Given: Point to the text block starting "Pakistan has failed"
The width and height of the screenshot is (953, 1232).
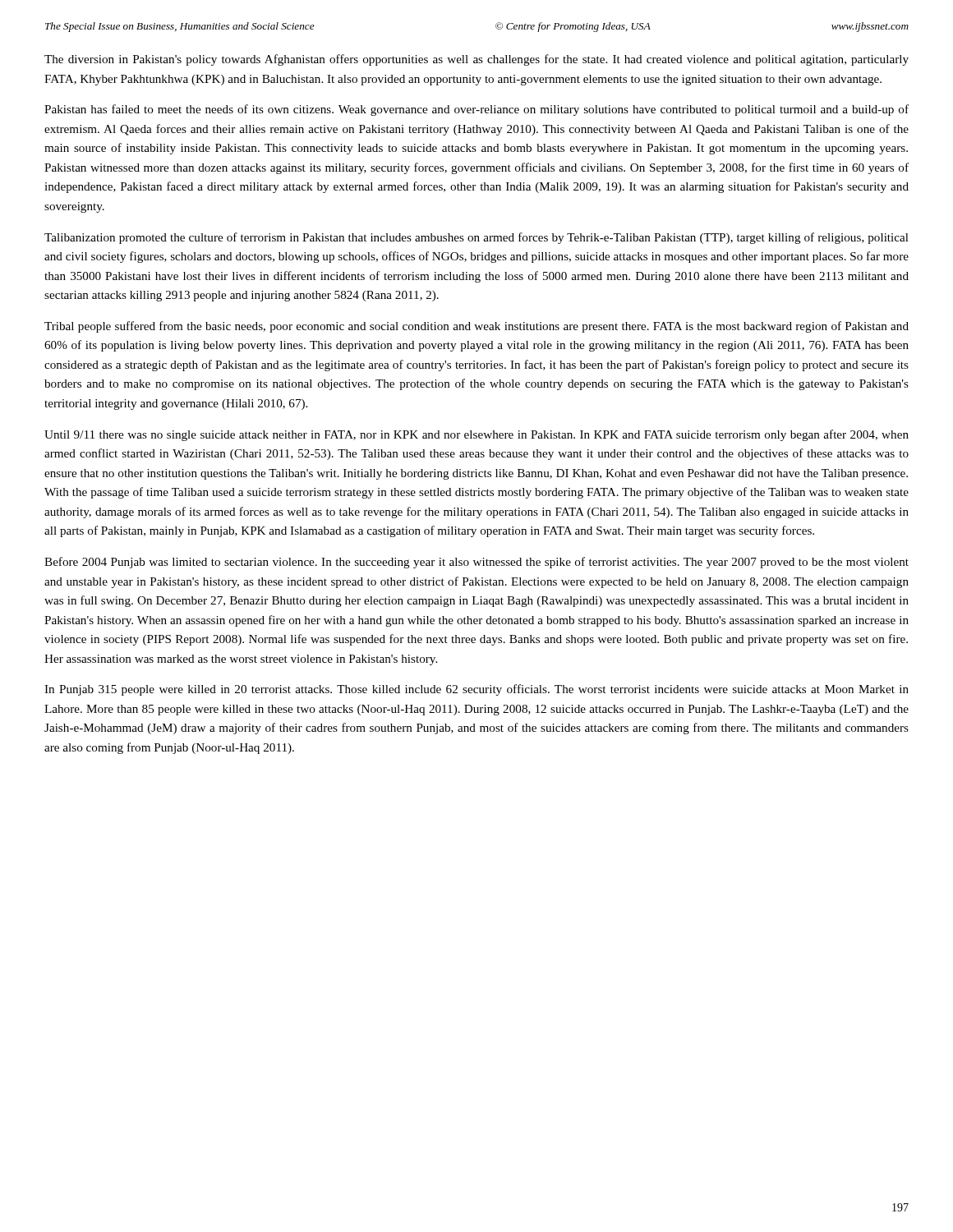Looking at the screenshot, I should pyautogui.click(x=476, y=157).
